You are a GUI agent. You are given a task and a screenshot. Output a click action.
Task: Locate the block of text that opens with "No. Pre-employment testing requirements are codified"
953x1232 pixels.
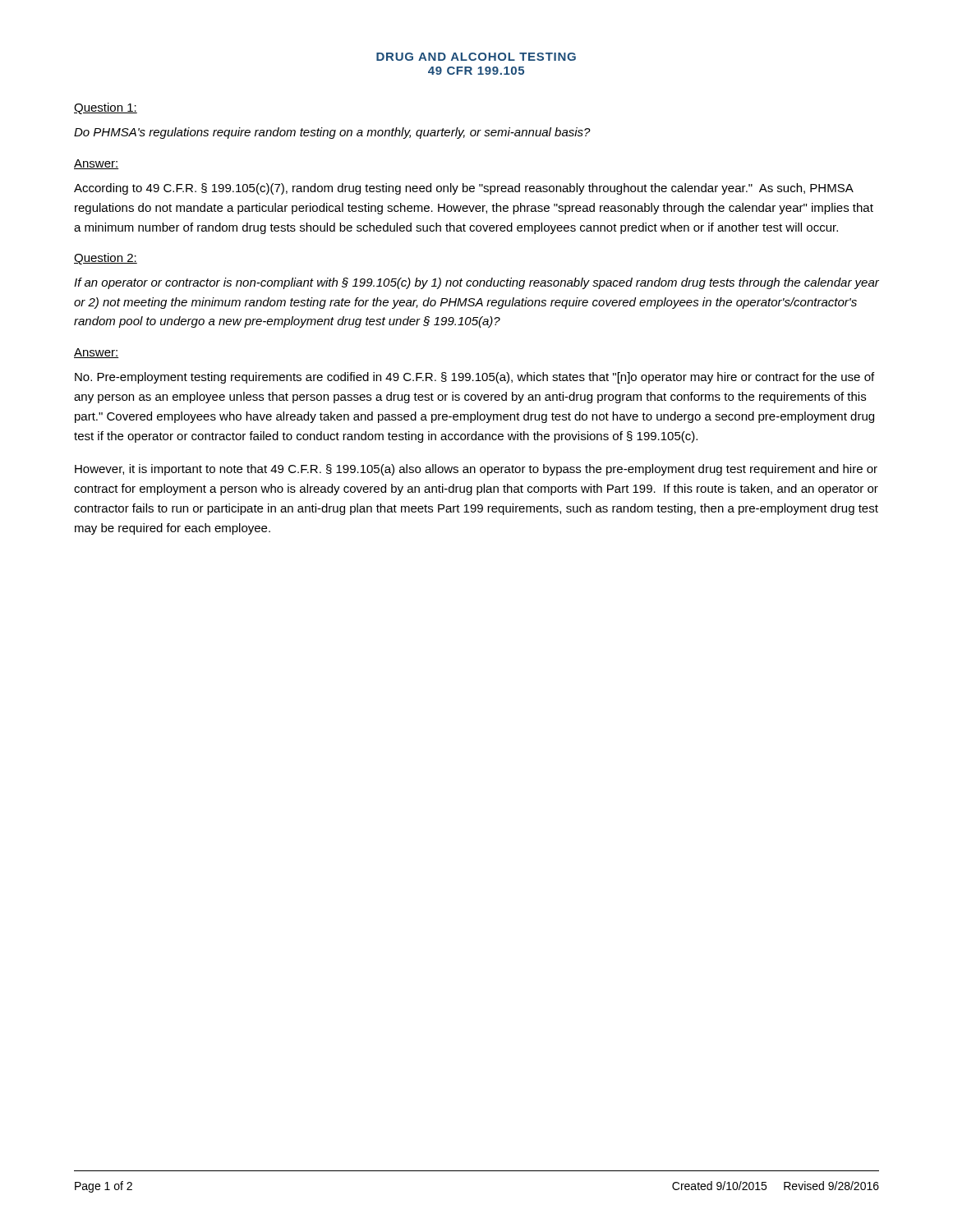[x=474, y=406]
